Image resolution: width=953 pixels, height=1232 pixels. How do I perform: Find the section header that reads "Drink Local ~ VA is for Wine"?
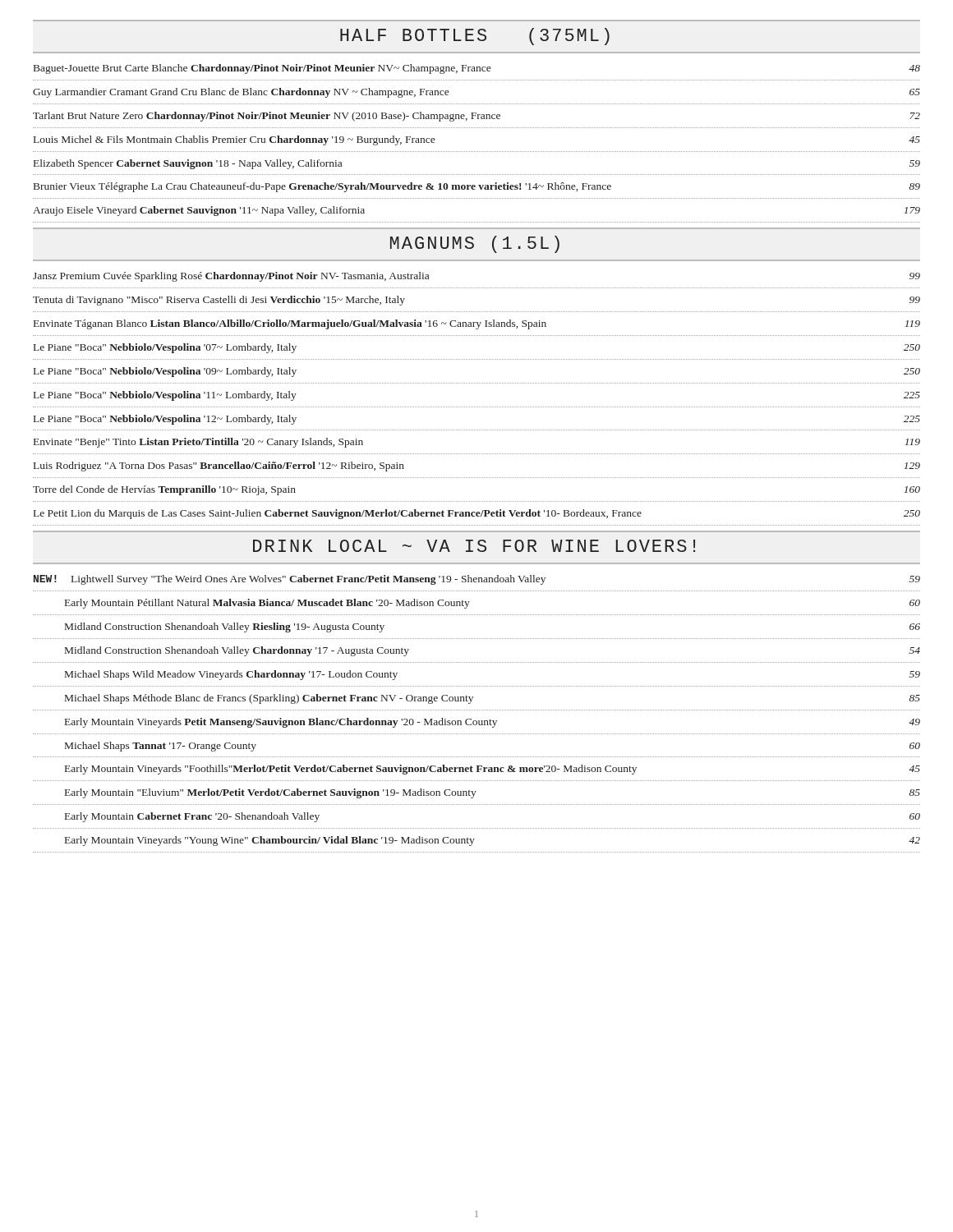(x=476, y=547)
